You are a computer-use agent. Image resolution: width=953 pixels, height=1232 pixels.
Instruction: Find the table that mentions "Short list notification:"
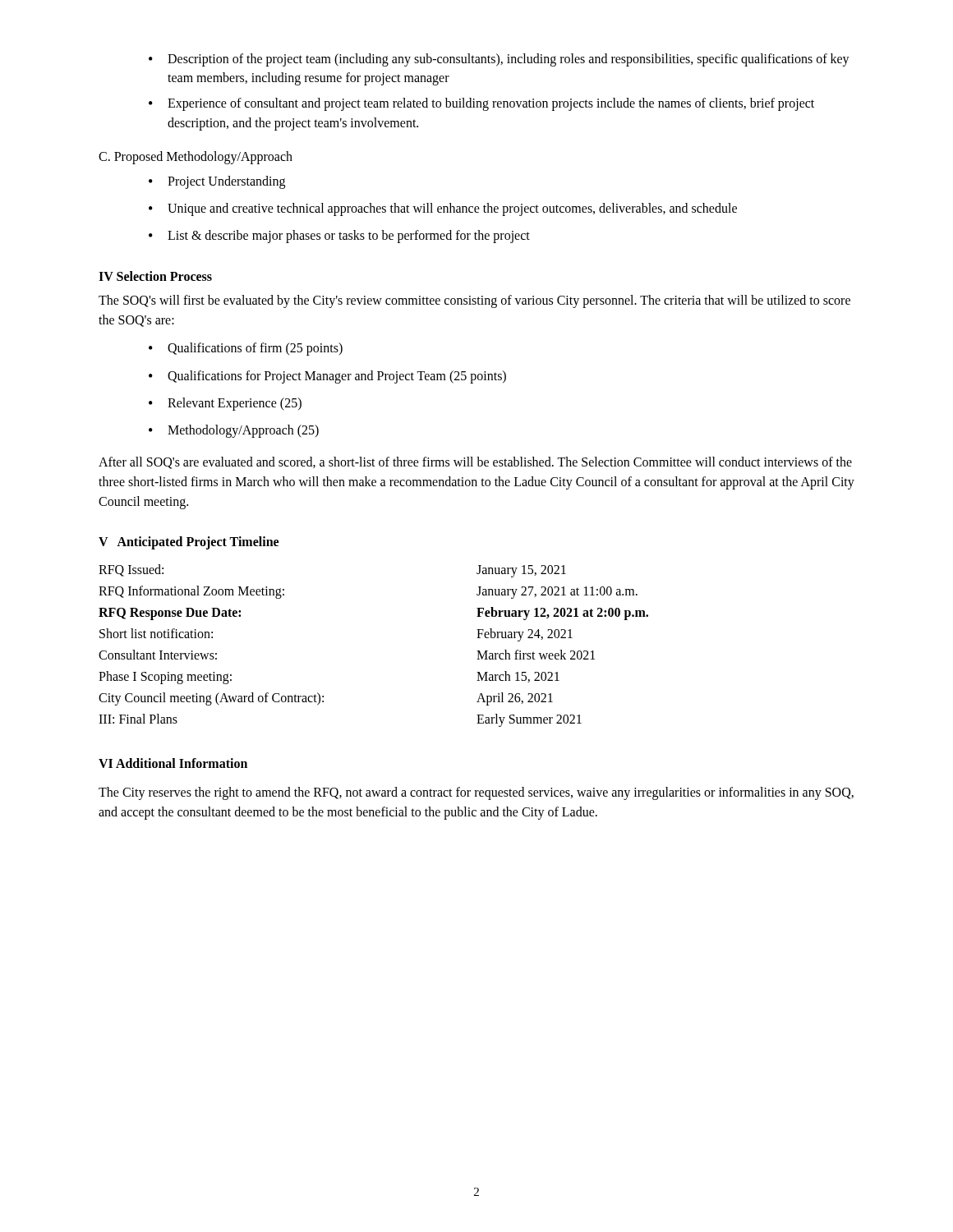[x=476, y=645]
